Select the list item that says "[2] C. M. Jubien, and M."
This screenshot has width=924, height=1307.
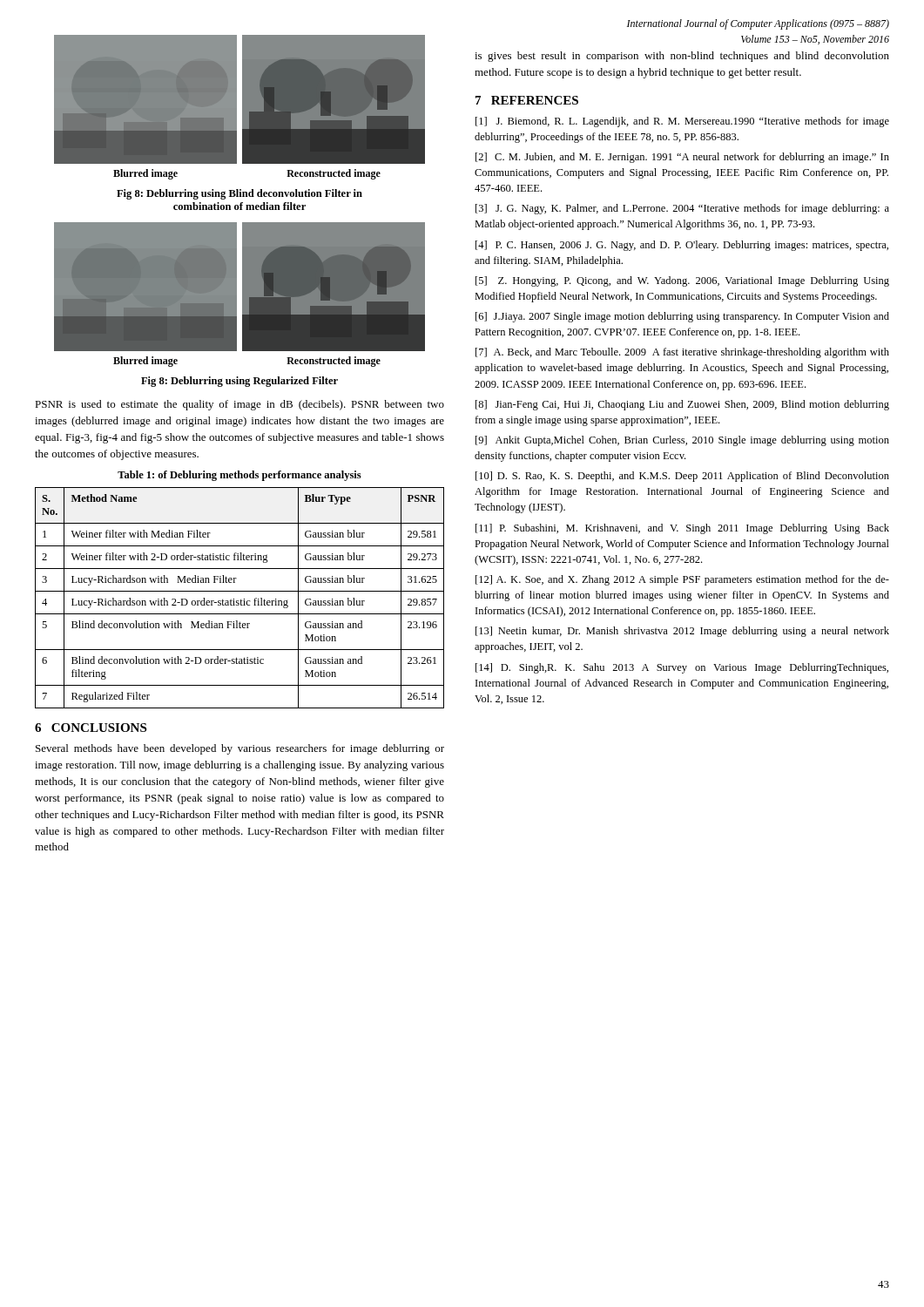(682, 173)
